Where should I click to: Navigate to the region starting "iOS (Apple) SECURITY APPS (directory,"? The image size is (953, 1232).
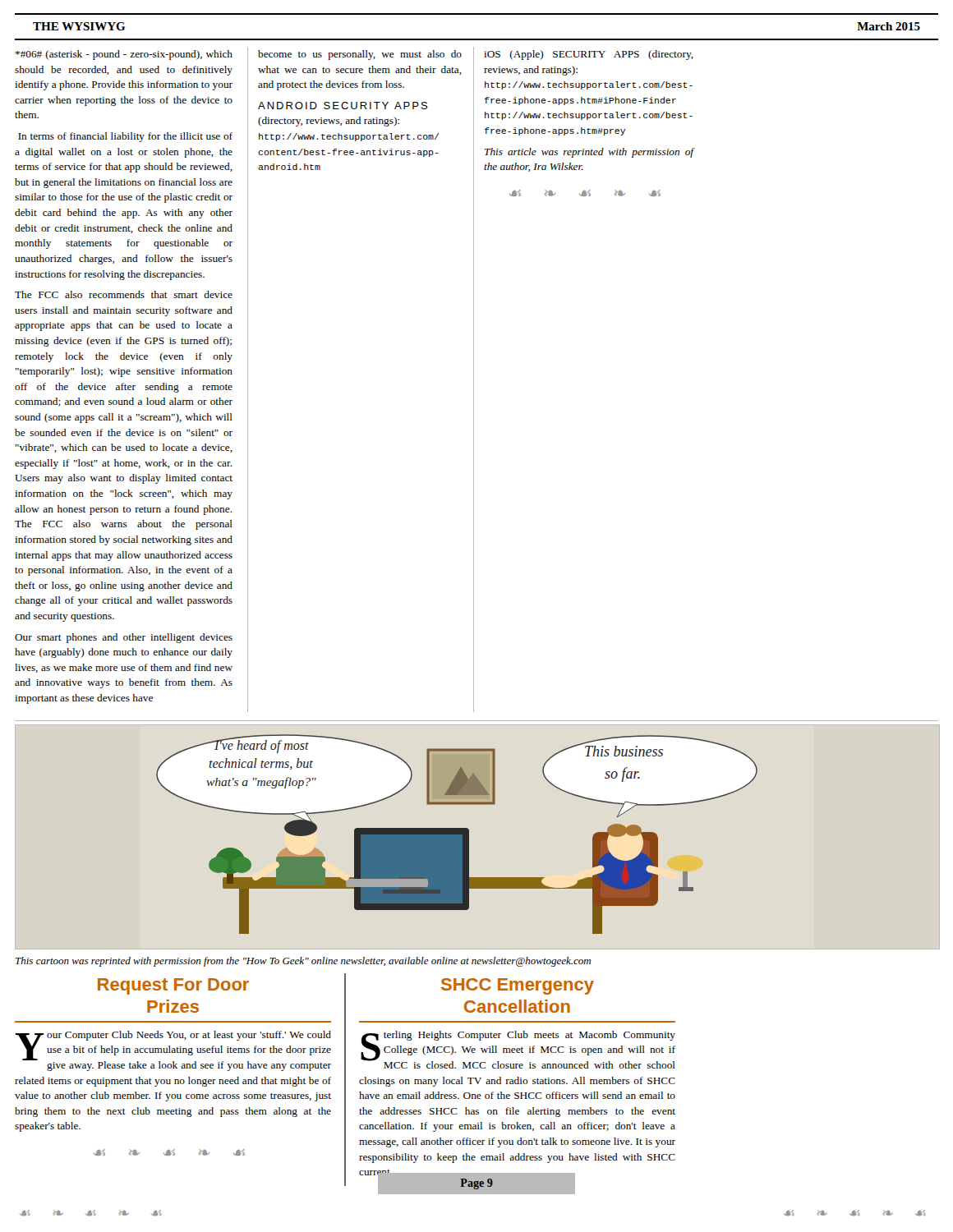(589, 126)
